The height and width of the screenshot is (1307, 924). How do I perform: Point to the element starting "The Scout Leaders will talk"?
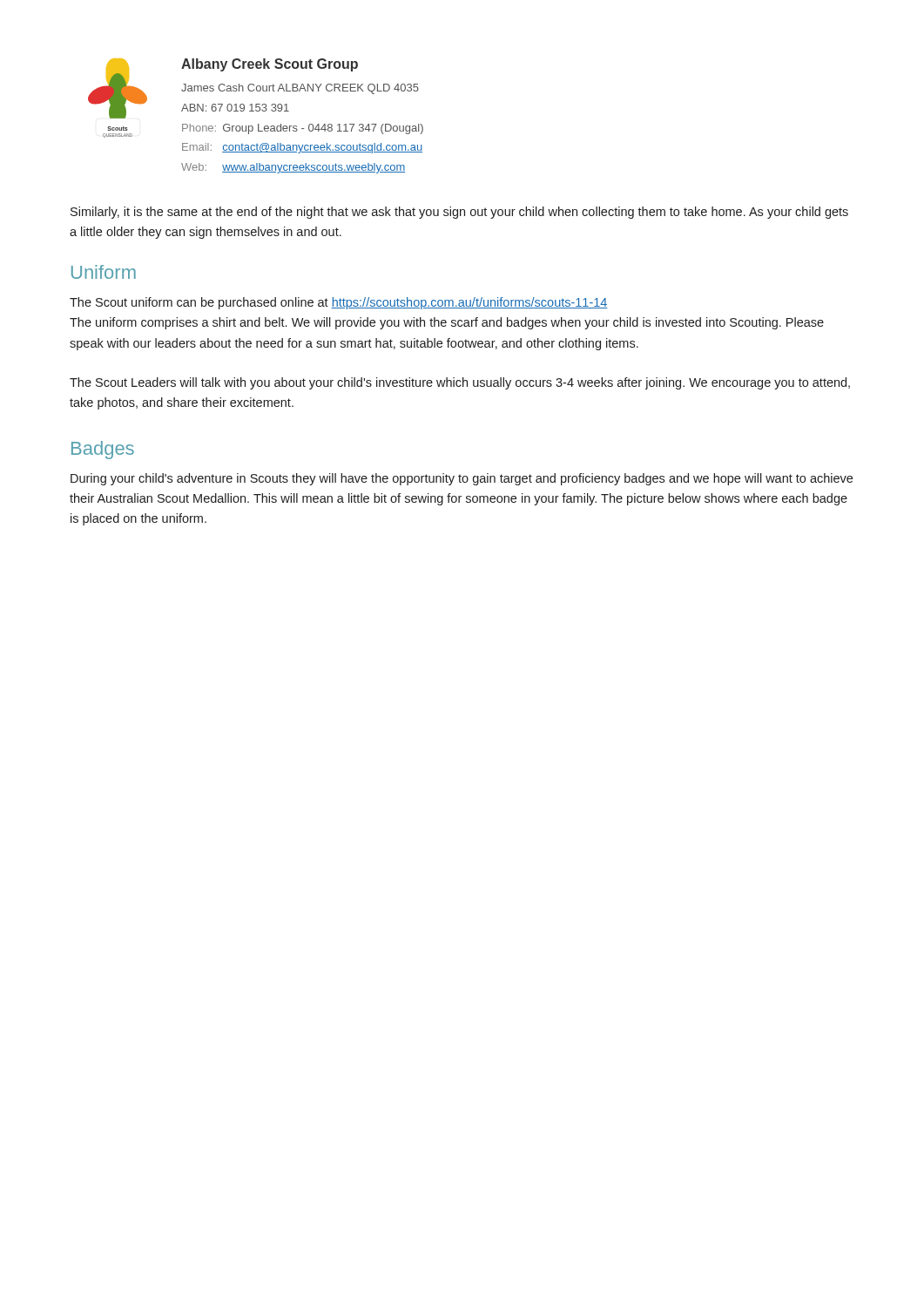coord(460,392)
